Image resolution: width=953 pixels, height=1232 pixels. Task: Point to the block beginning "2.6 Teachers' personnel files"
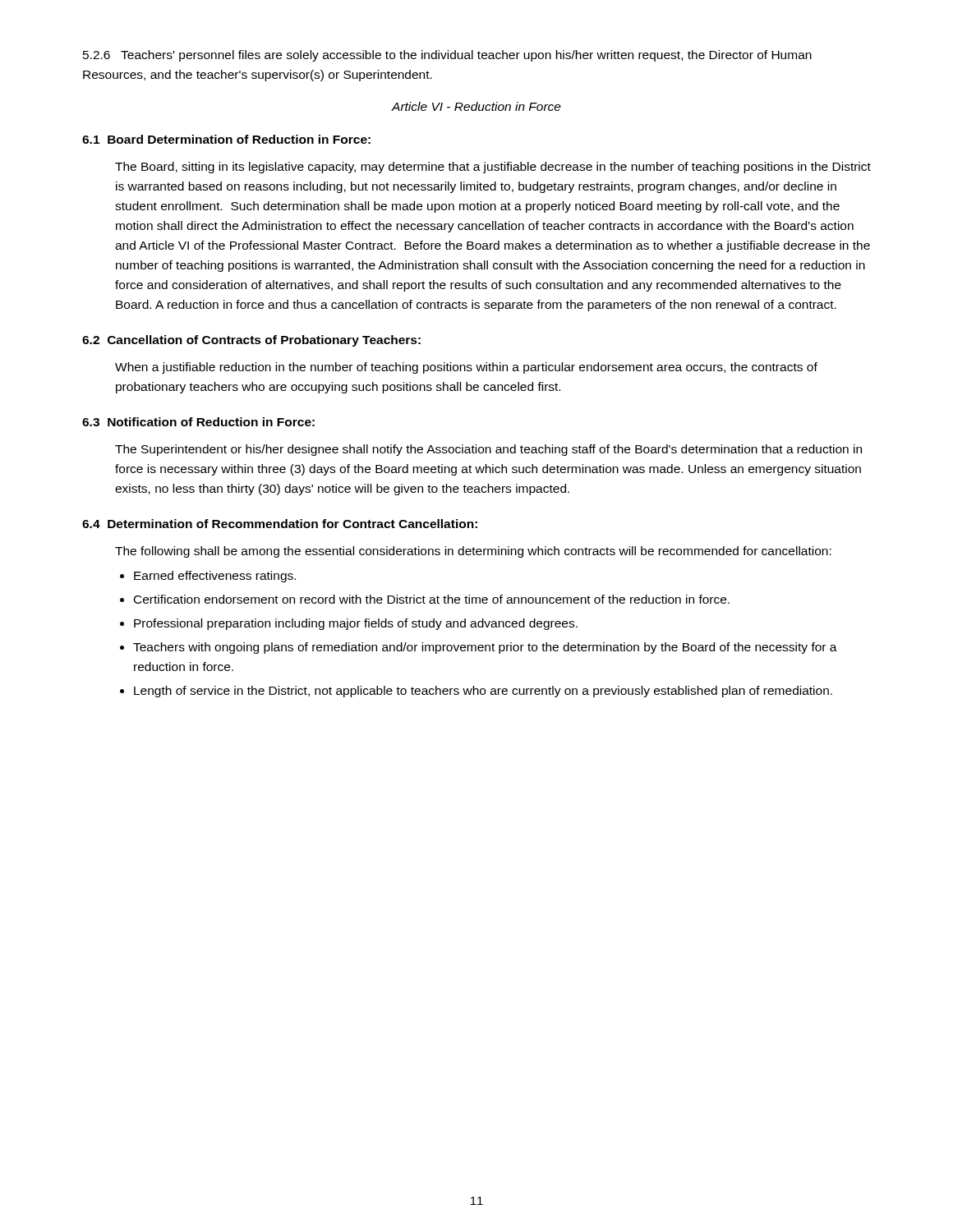[x=447, y=64]
